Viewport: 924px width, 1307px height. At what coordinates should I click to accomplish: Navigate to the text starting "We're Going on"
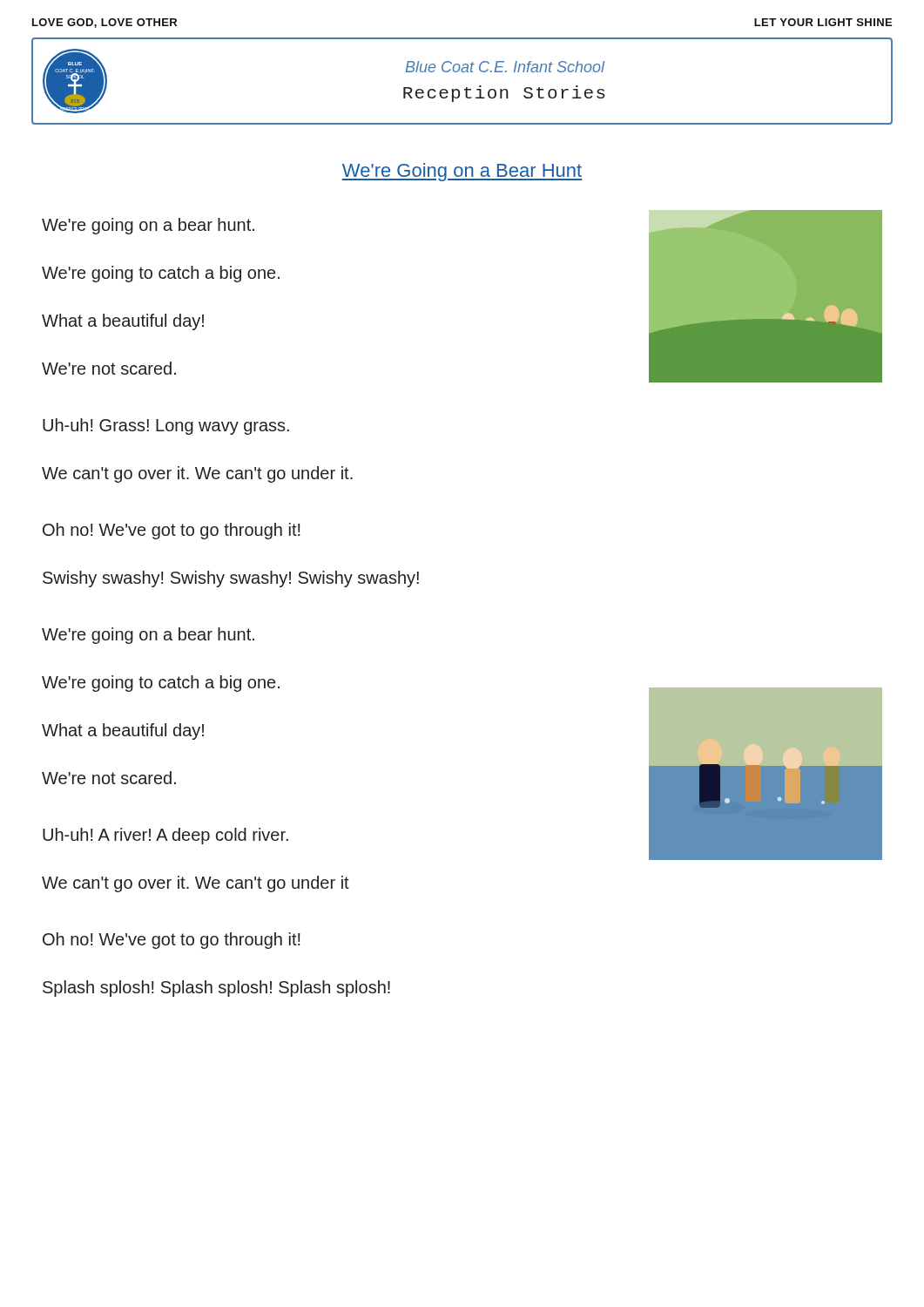(462, 170)
